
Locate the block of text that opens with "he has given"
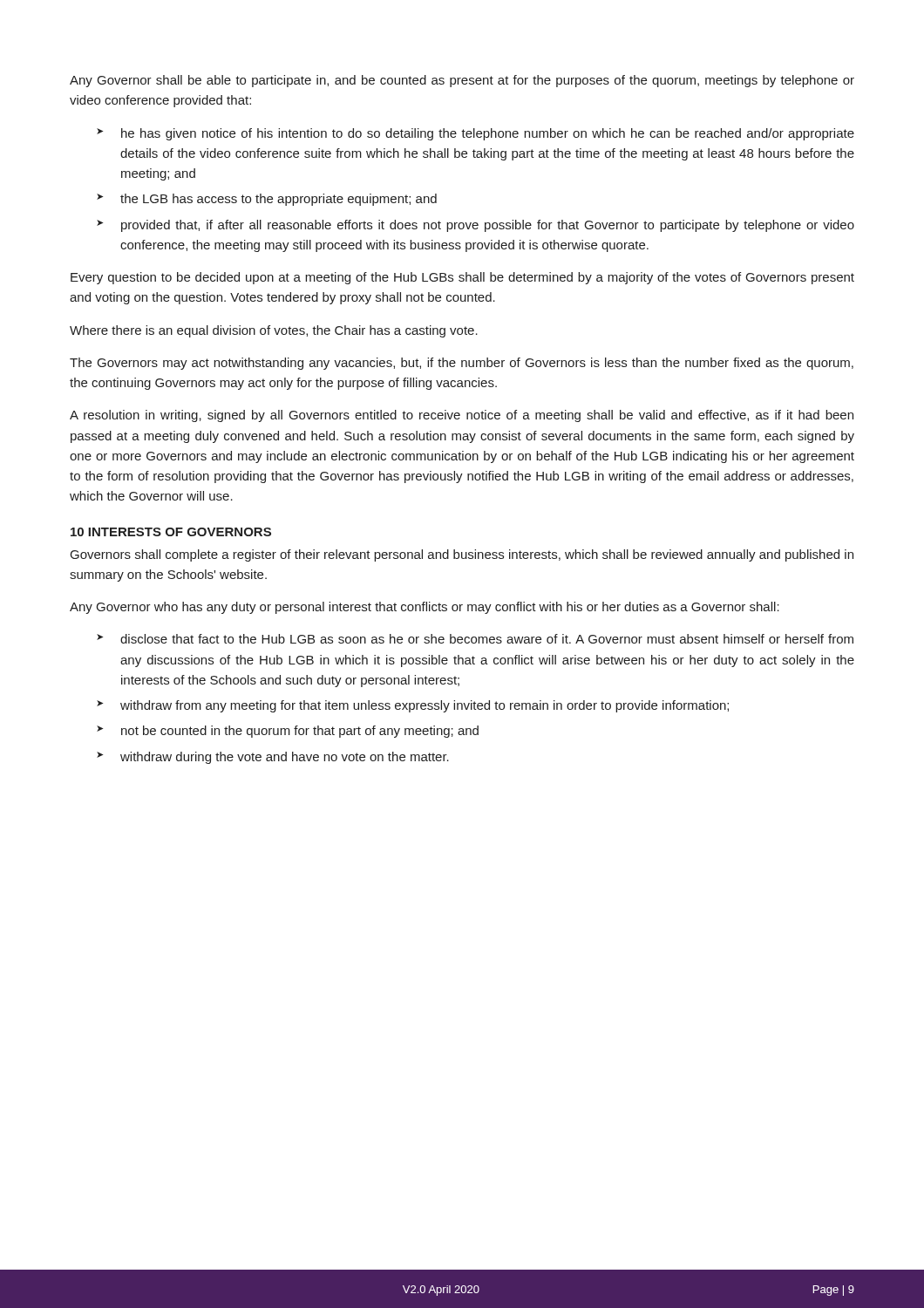click(x=475, y=153)
